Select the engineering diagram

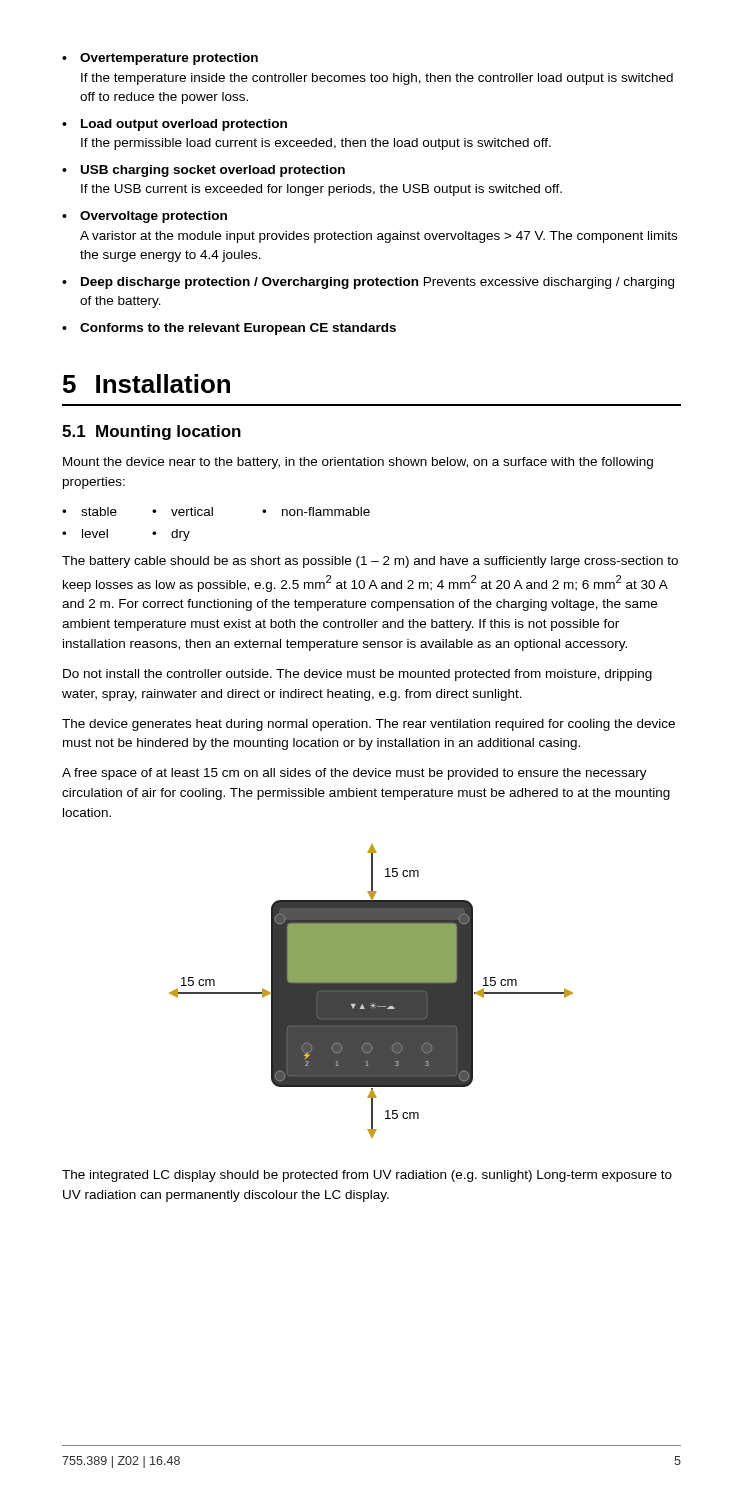pos(372,996)
